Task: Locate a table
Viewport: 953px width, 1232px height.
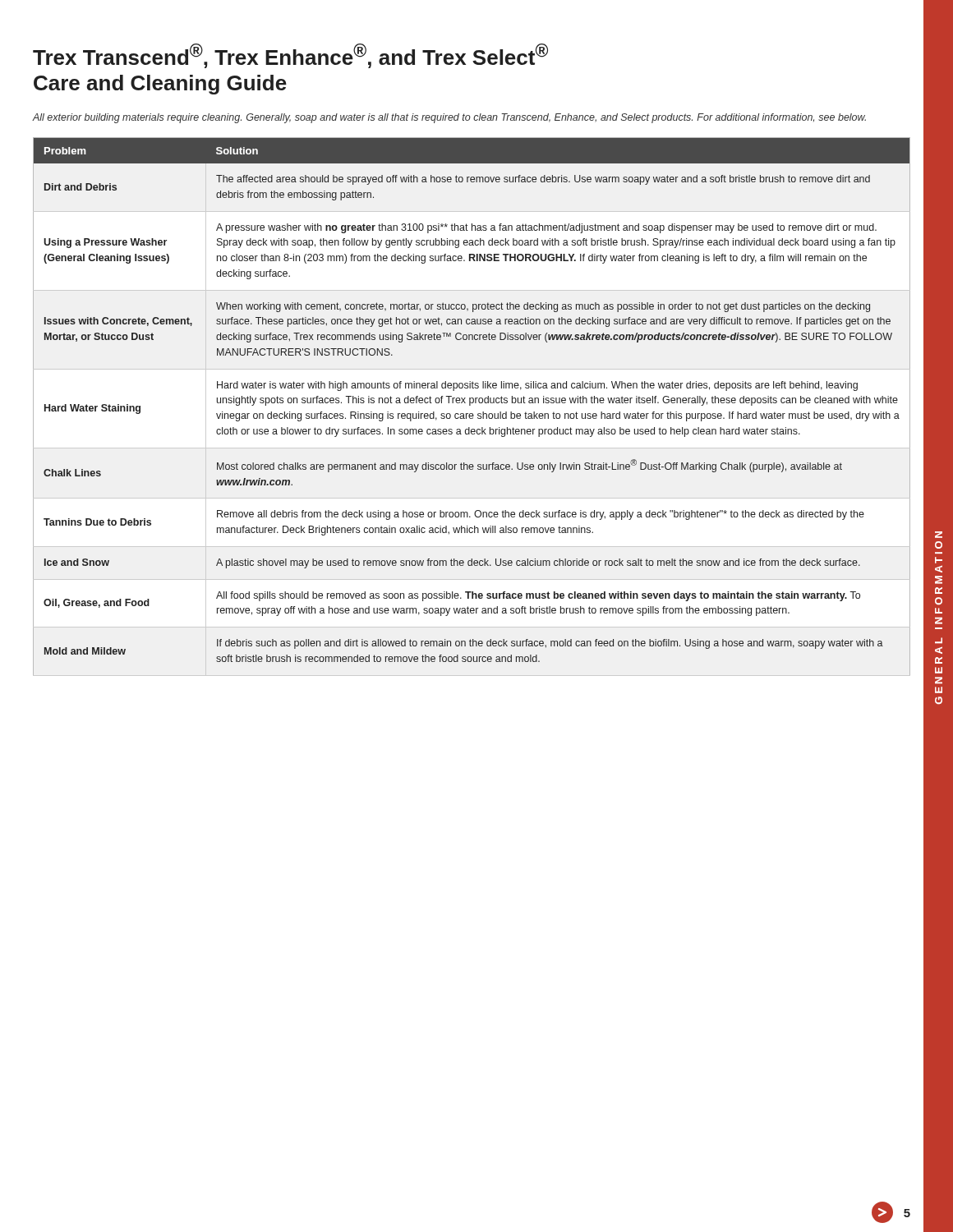Action: 472,406
